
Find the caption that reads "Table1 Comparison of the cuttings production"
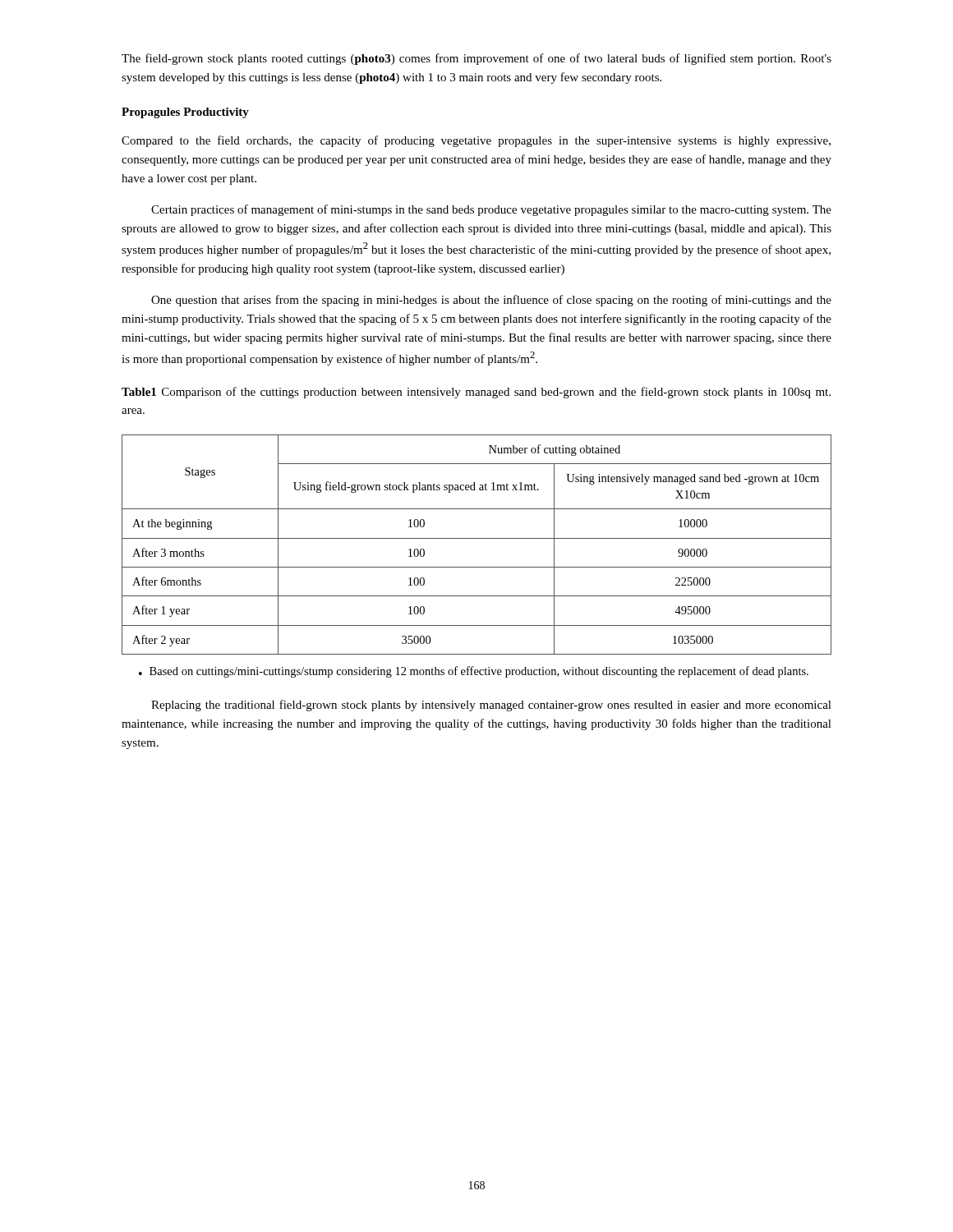tap(476, 401)
